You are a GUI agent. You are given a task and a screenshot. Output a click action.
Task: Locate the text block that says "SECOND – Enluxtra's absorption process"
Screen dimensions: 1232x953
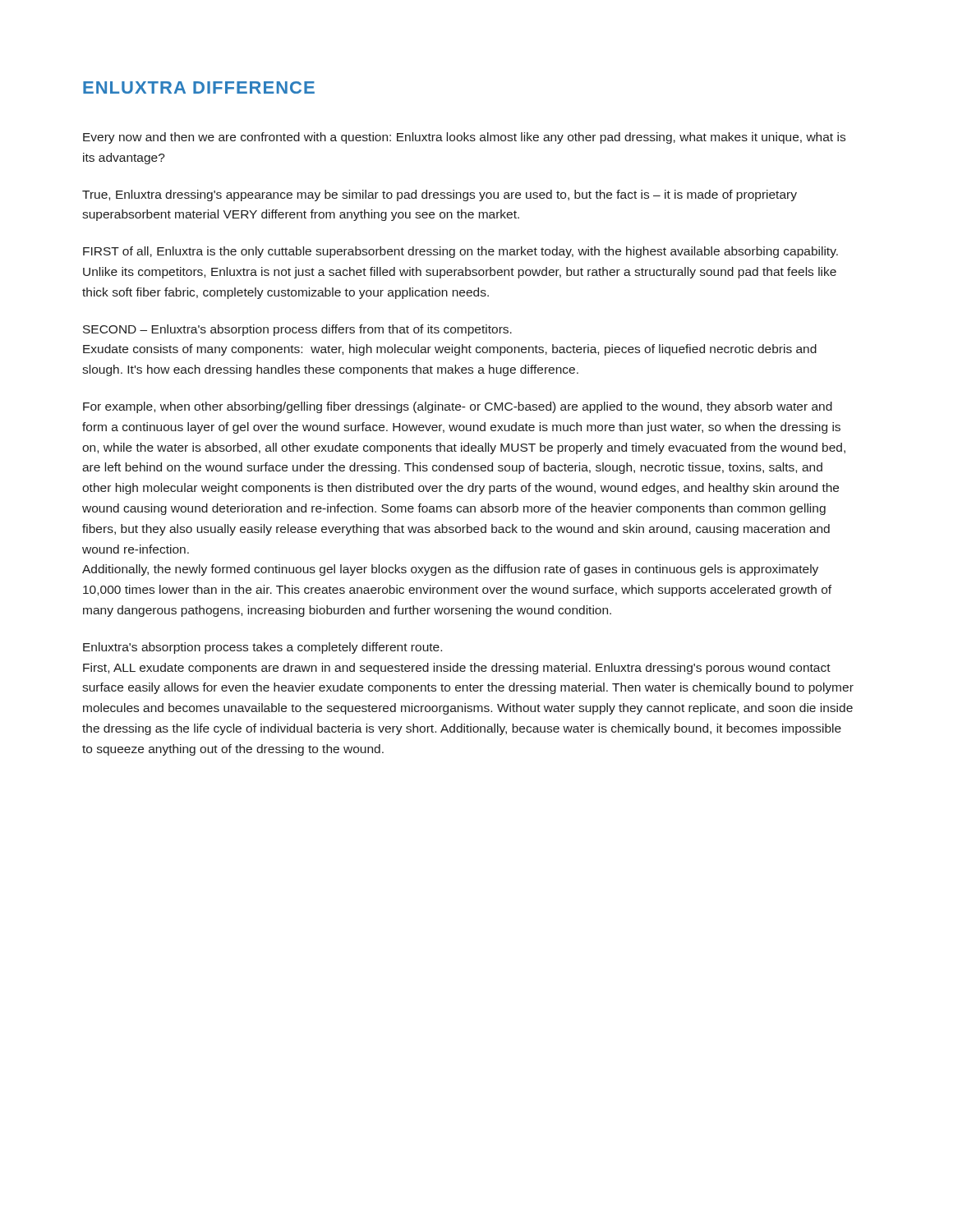[450, 349]
